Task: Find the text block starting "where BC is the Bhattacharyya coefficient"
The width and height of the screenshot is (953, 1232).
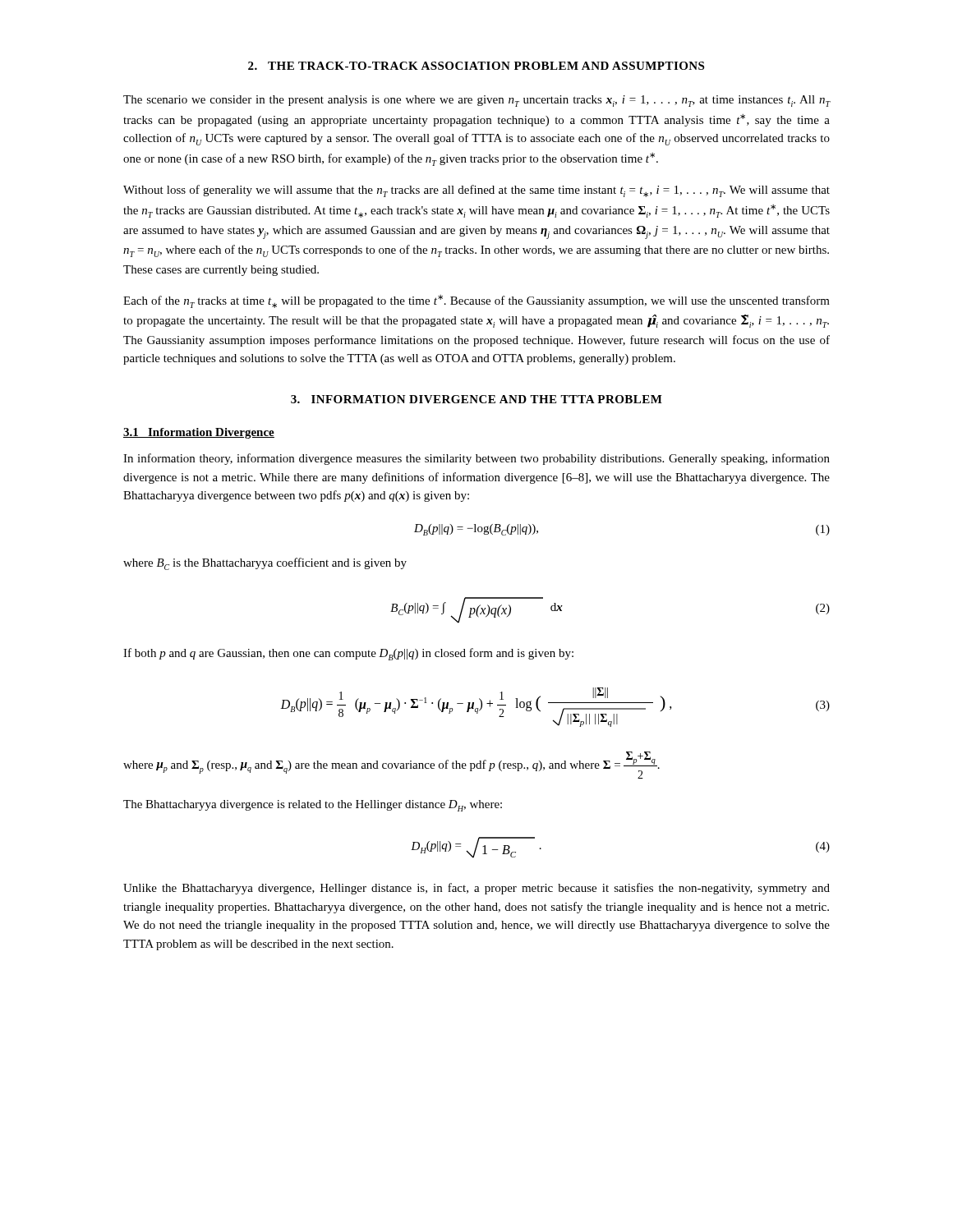Action: (x=265, y=564)
